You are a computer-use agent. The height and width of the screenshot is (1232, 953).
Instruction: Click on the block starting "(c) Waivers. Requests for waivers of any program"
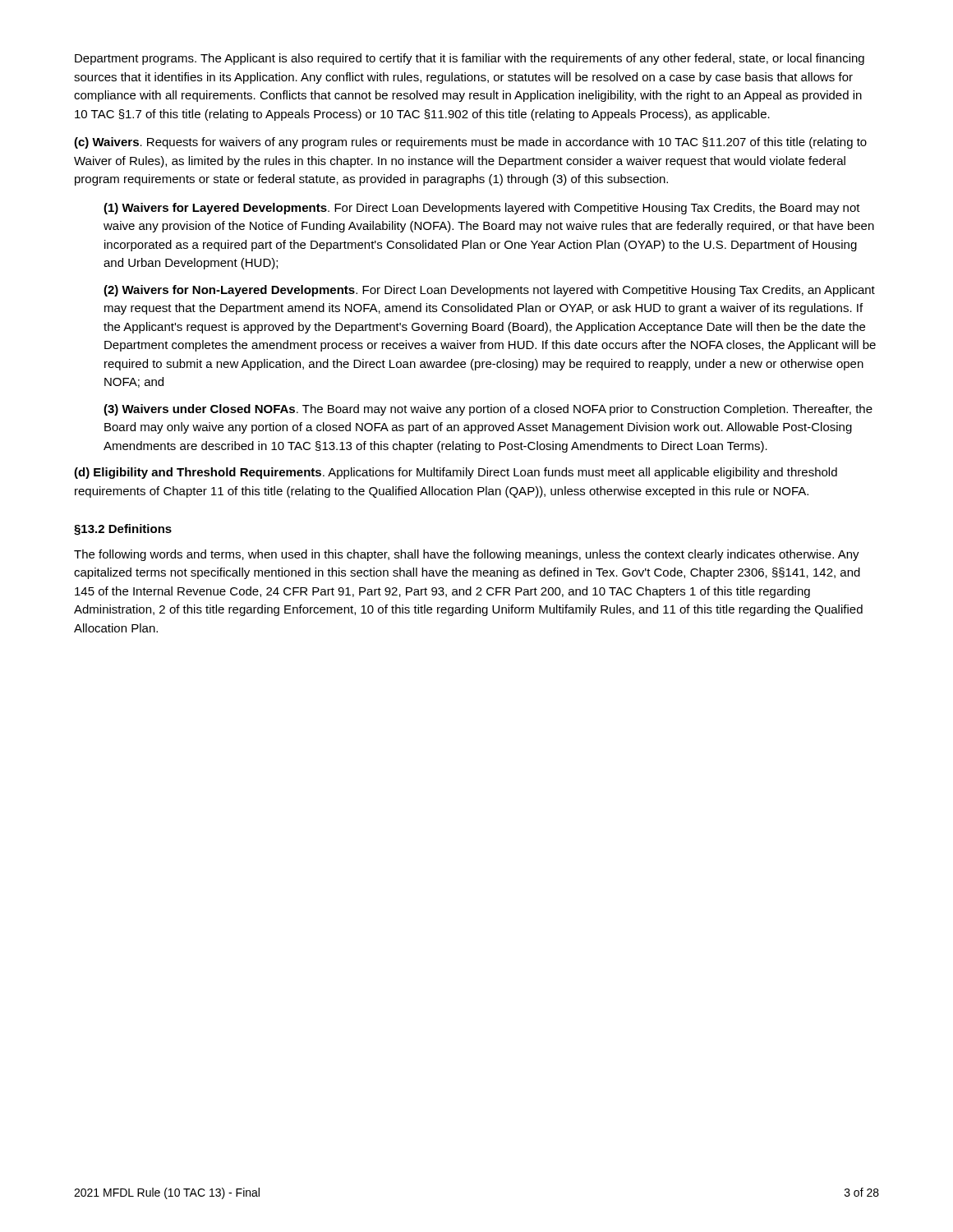[x=470, y=160]
